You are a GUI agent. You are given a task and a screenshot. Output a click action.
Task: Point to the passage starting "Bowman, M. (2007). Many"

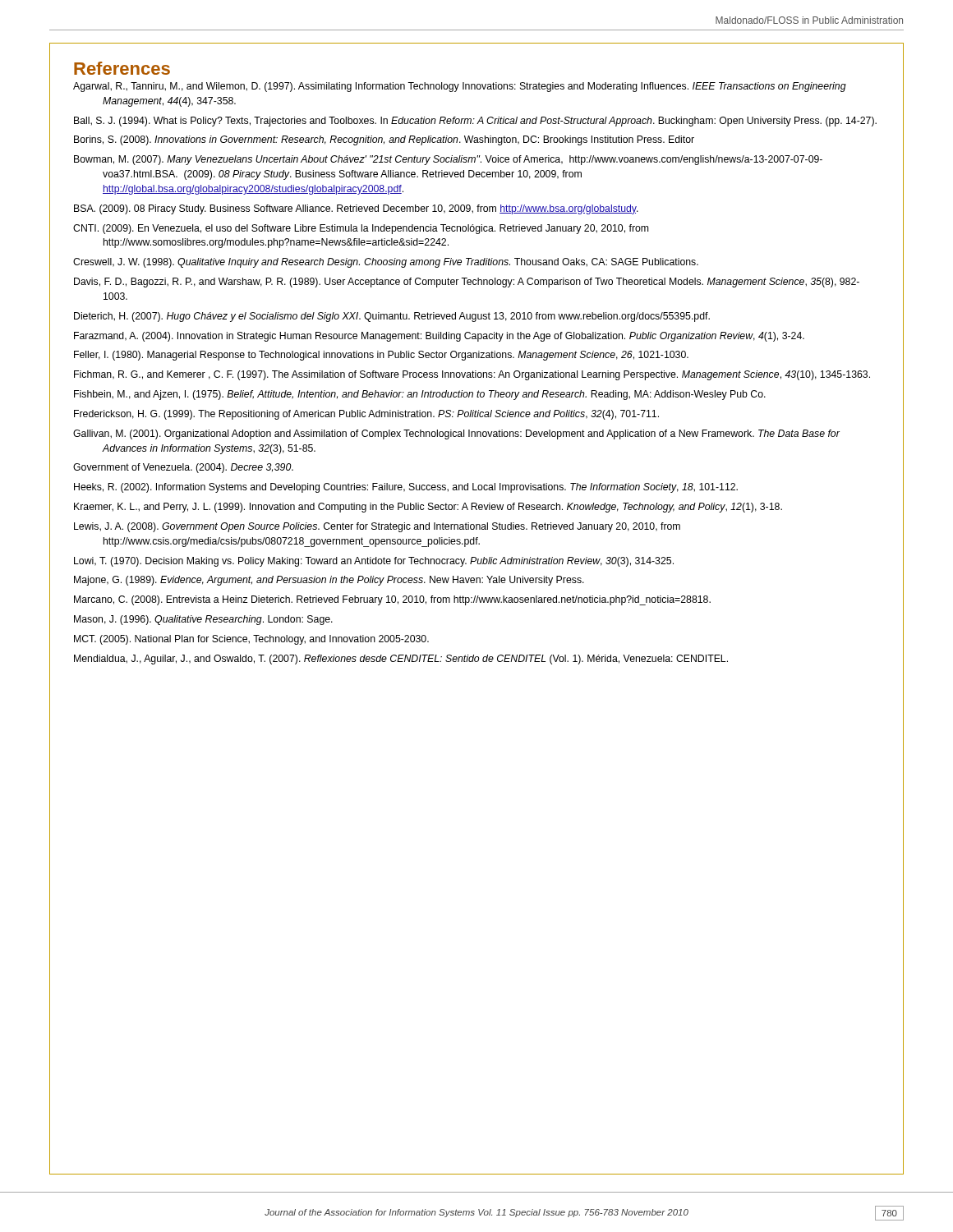(x=448, y=174)
